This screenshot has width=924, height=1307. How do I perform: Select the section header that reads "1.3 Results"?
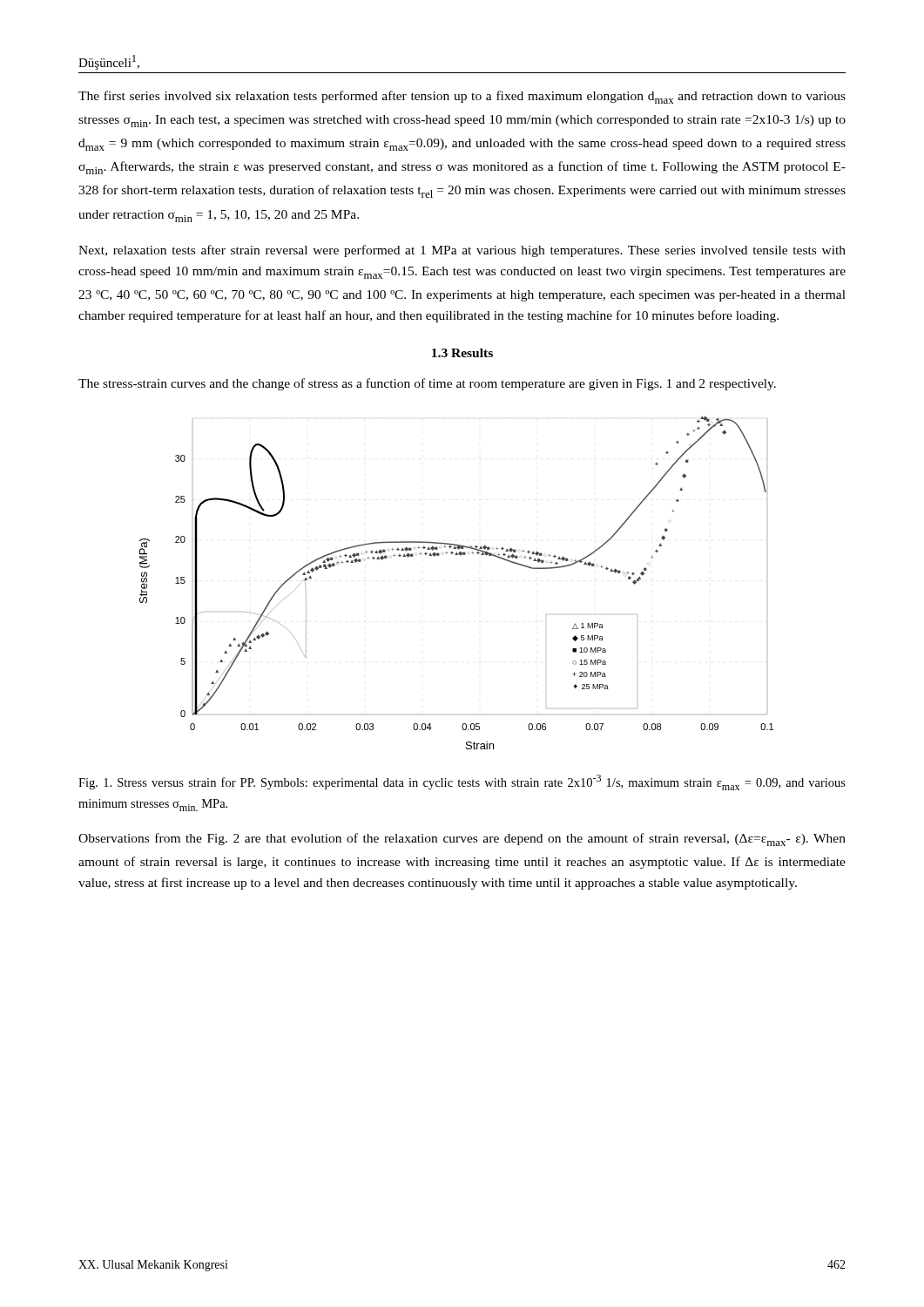[462, 352]
